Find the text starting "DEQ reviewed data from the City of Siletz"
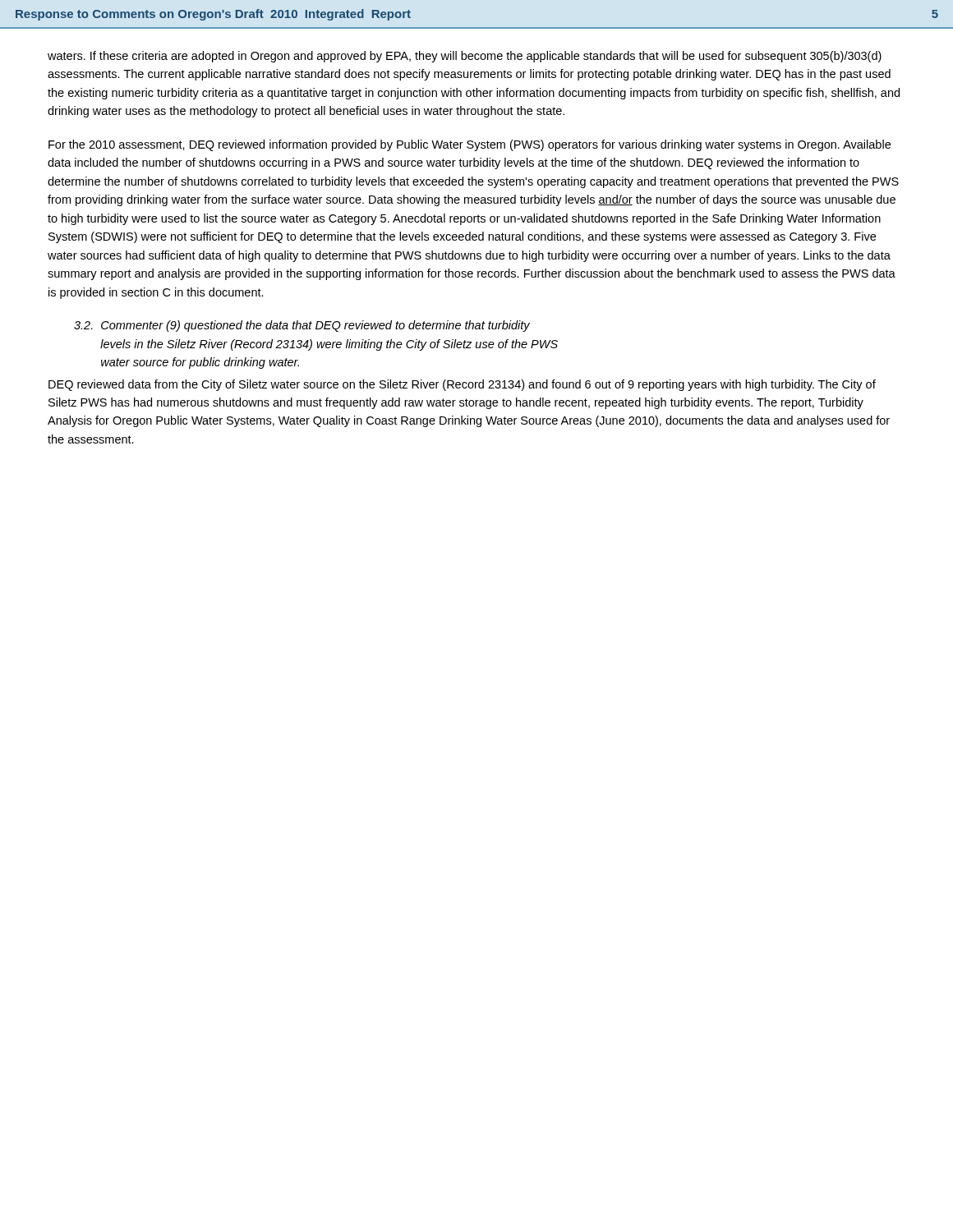Viewport: 953px width, 1232px height. pyautogui.click(x=469, y=412)
